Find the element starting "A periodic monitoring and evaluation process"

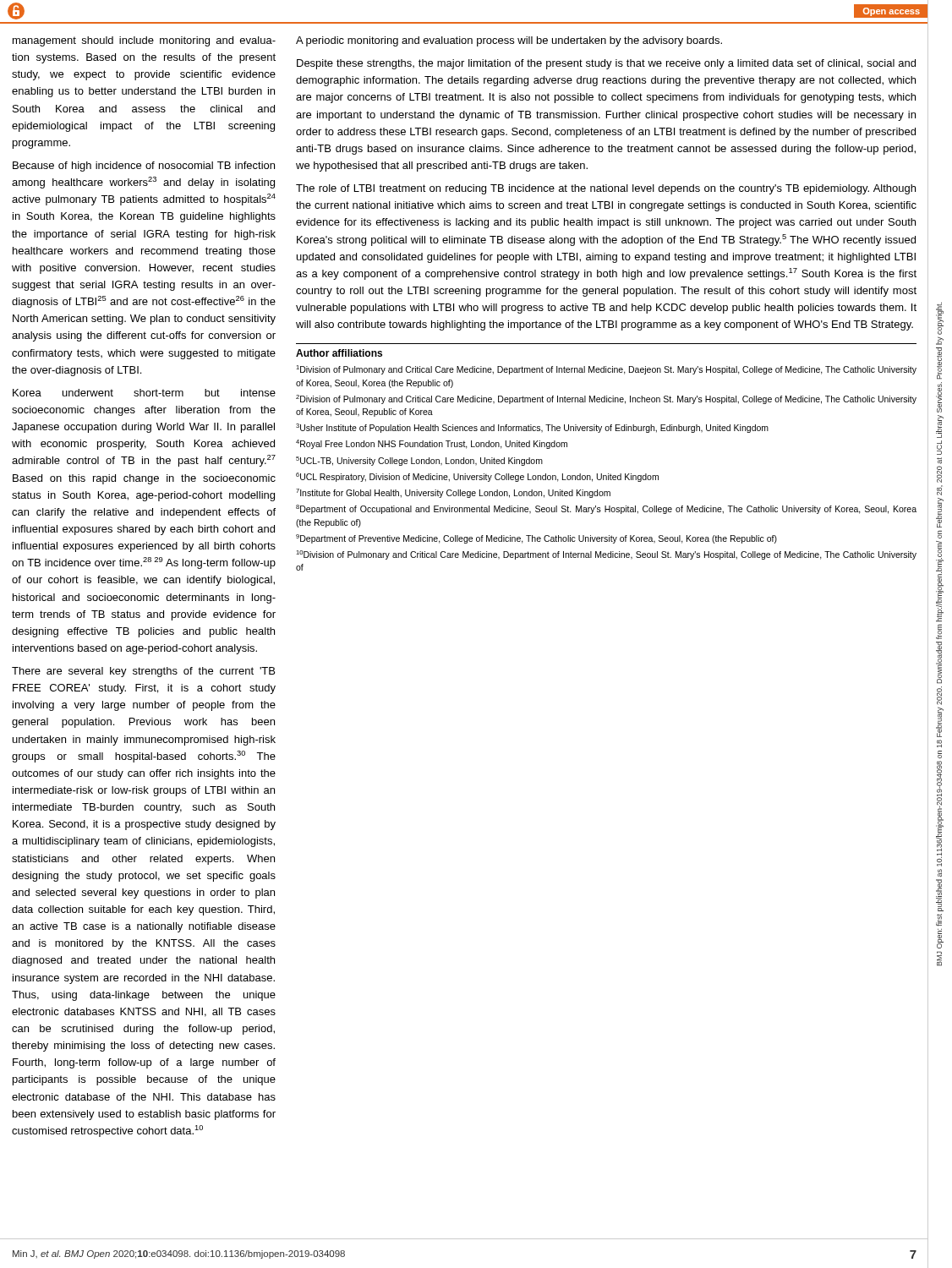606,183
